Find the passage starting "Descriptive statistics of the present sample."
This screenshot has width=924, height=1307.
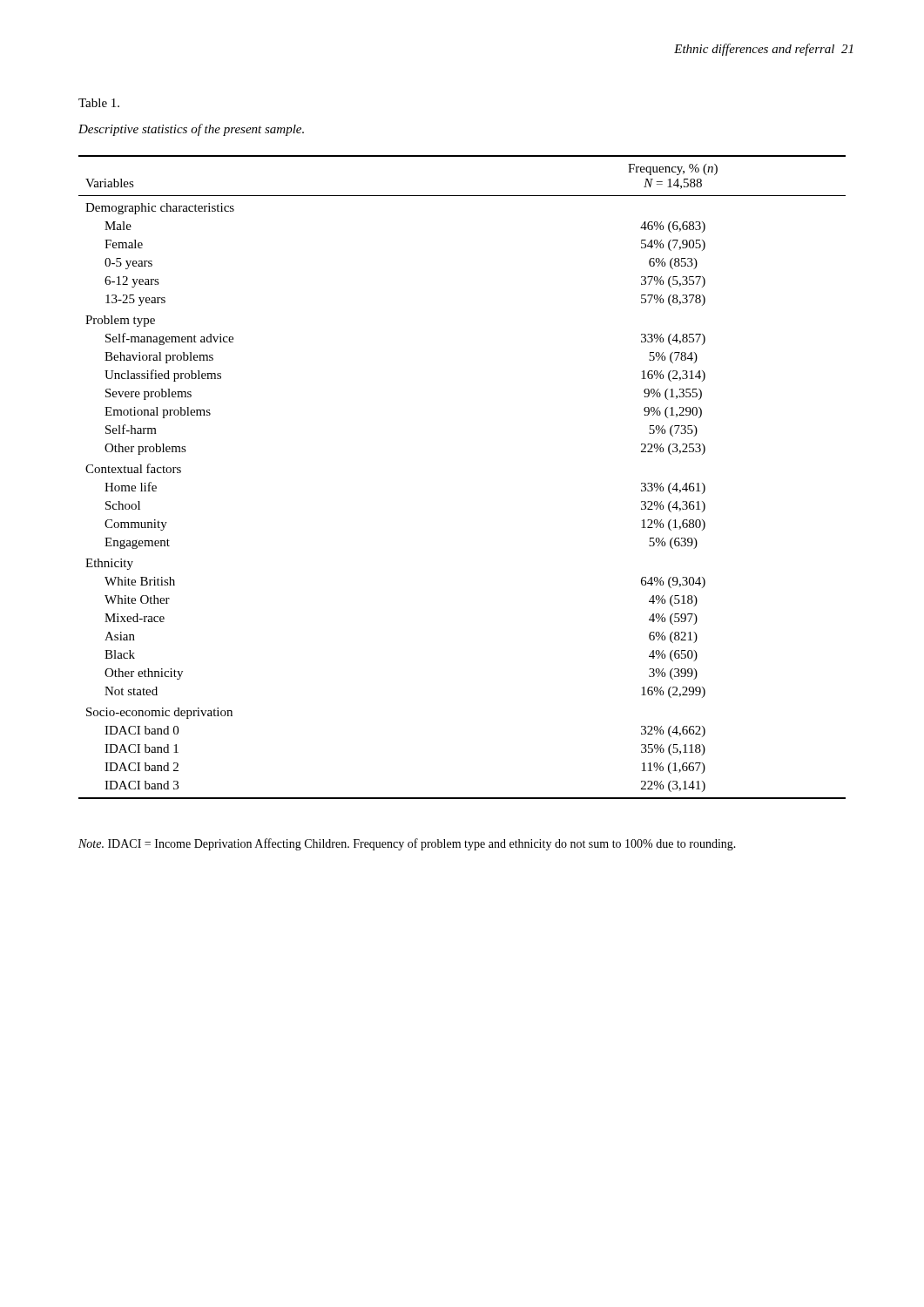point(192,129)
